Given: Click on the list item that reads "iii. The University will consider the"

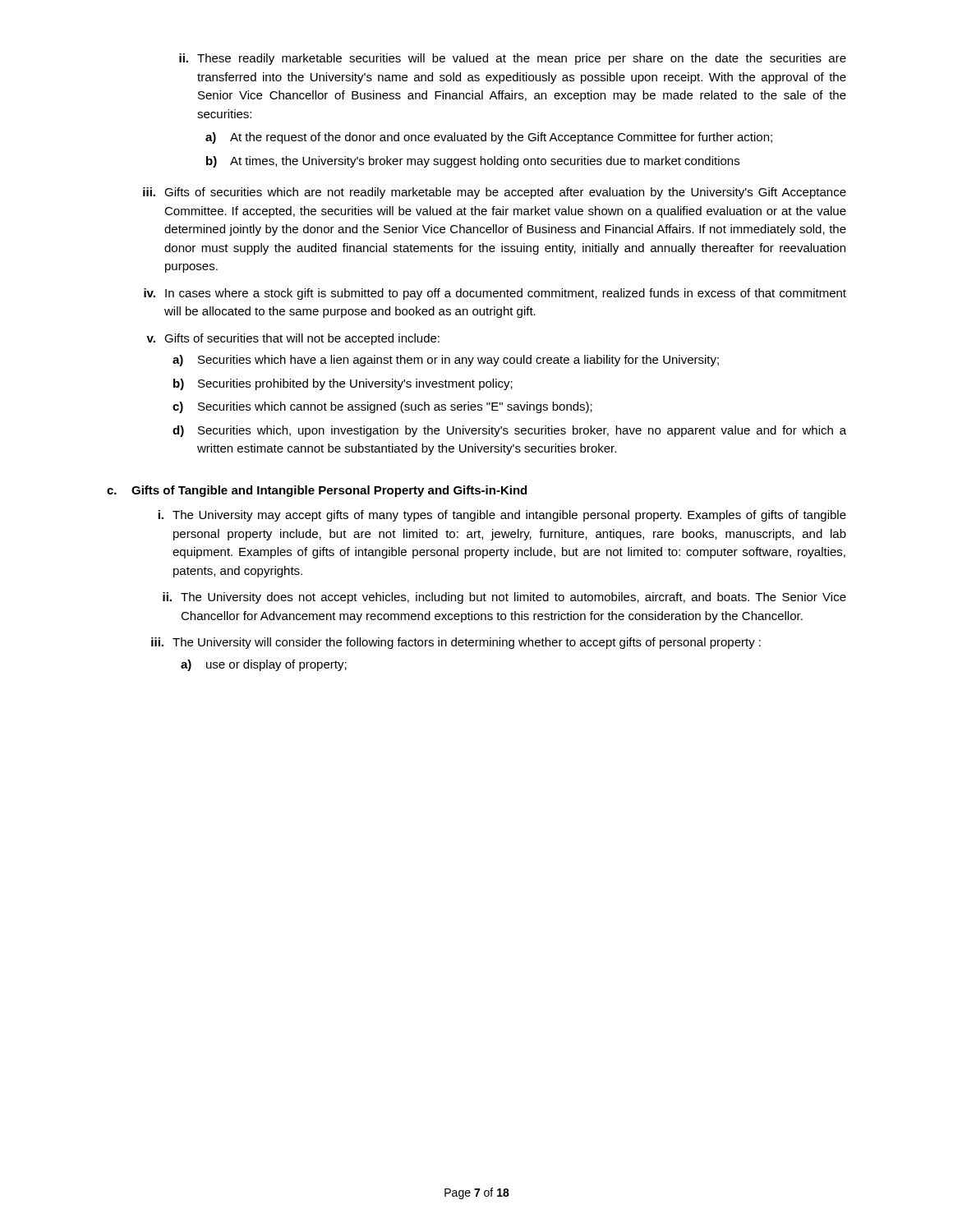Looking at the screenshot, I should 486,656.
